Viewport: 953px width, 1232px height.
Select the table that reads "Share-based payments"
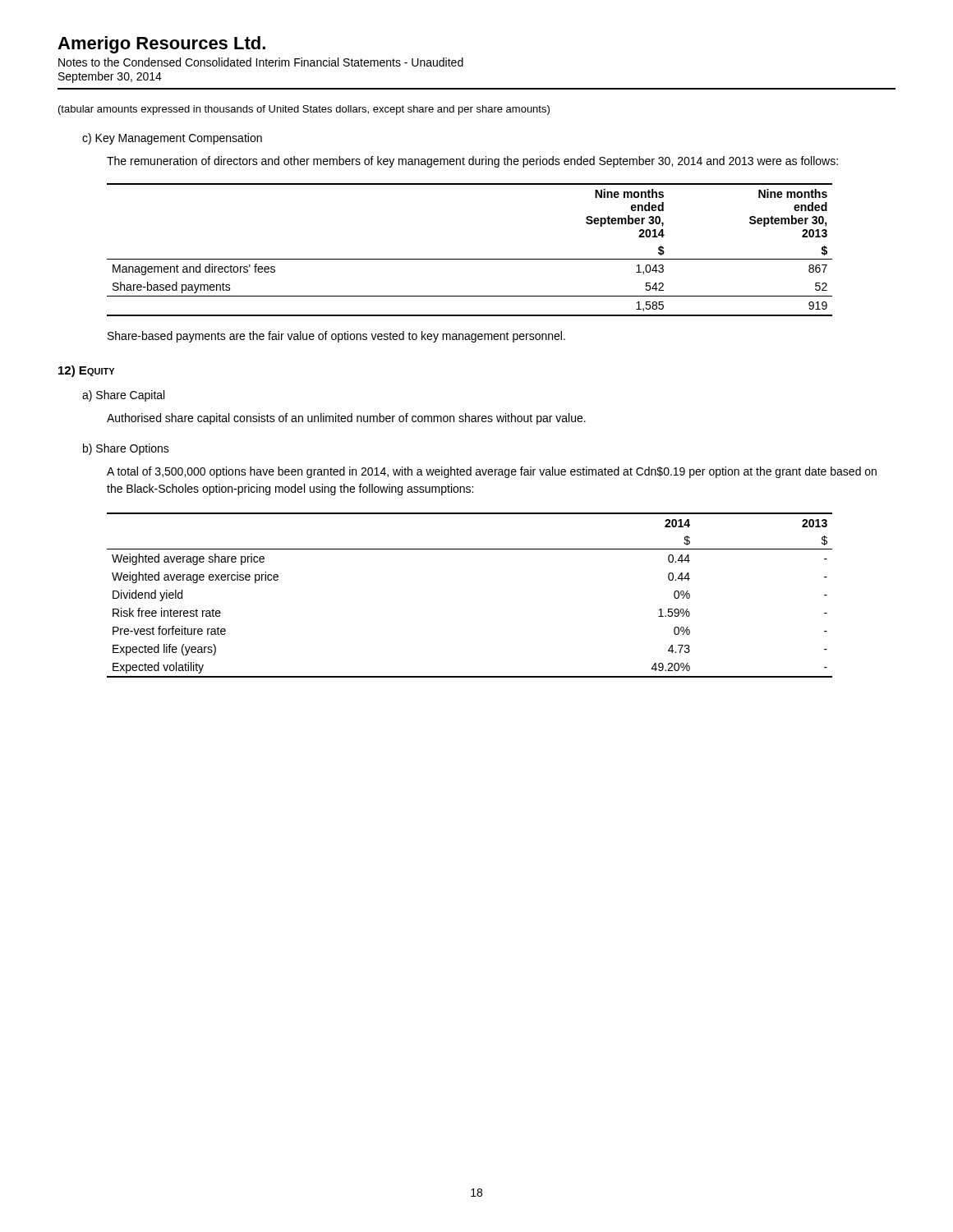[x=501, y=250]
